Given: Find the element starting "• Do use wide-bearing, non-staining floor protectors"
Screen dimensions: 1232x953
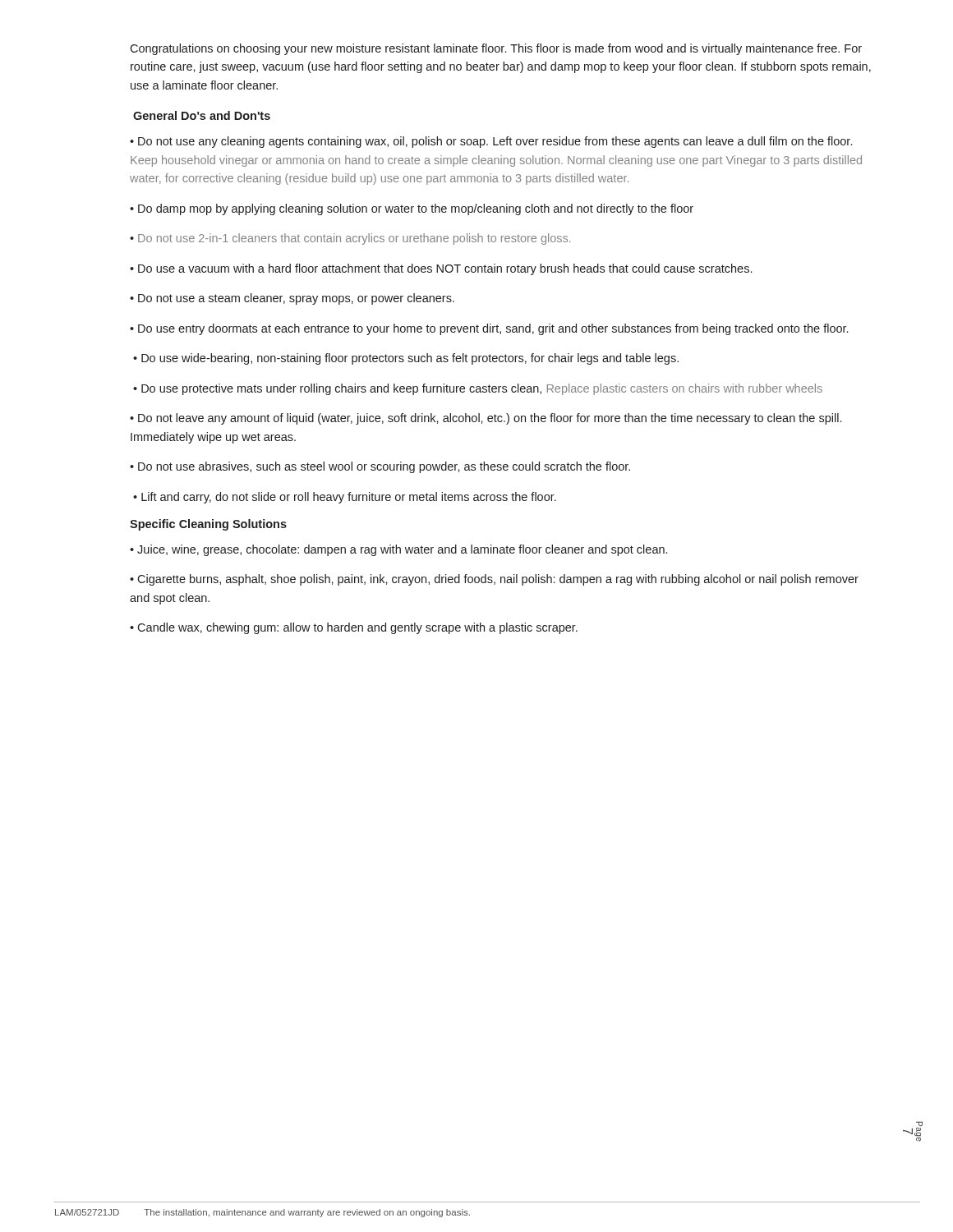Looking at the screenshot, I should coord(504,358).
